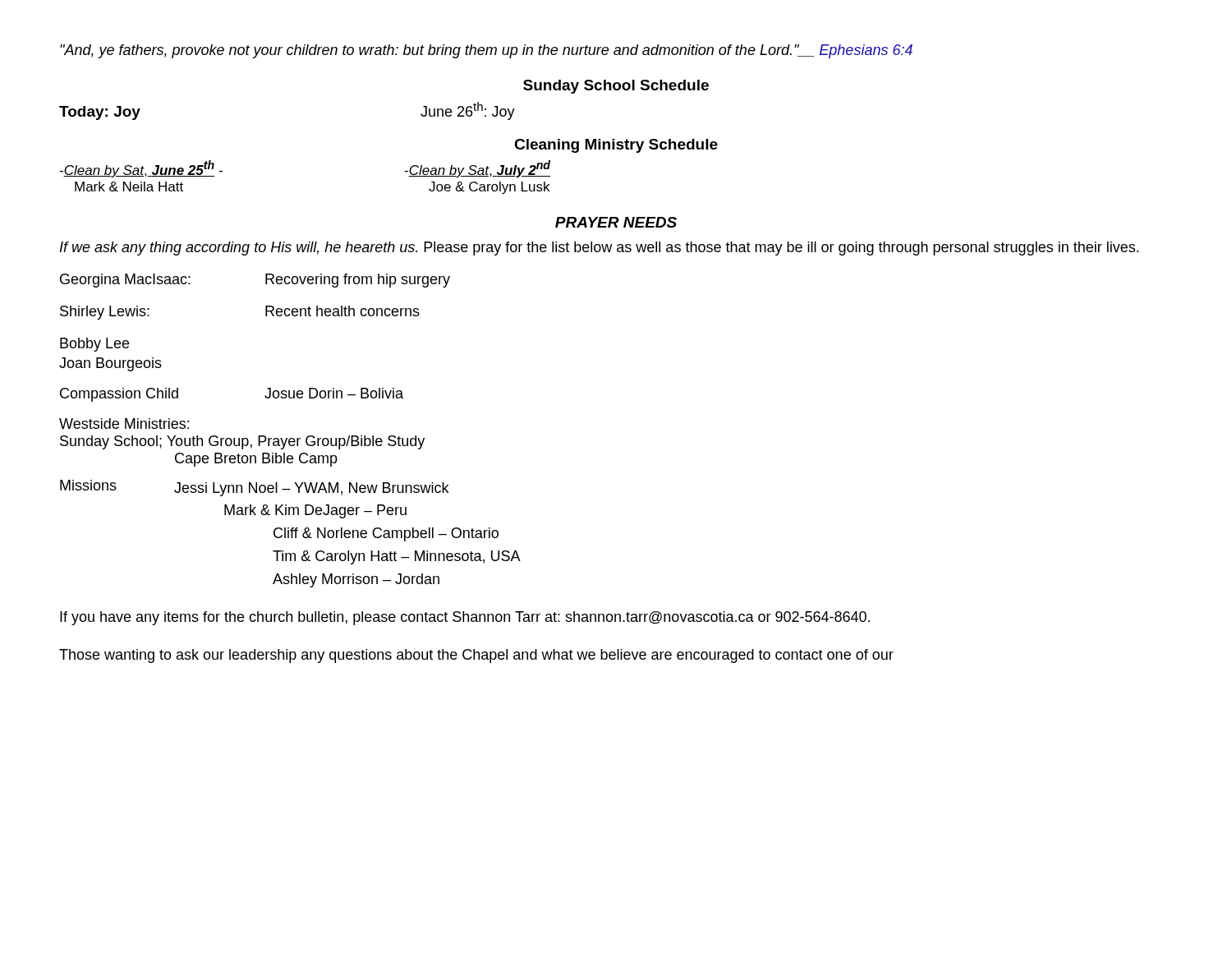
Task: Click on the text starting "Joan Bourgeois"
Action: [111, 363]
